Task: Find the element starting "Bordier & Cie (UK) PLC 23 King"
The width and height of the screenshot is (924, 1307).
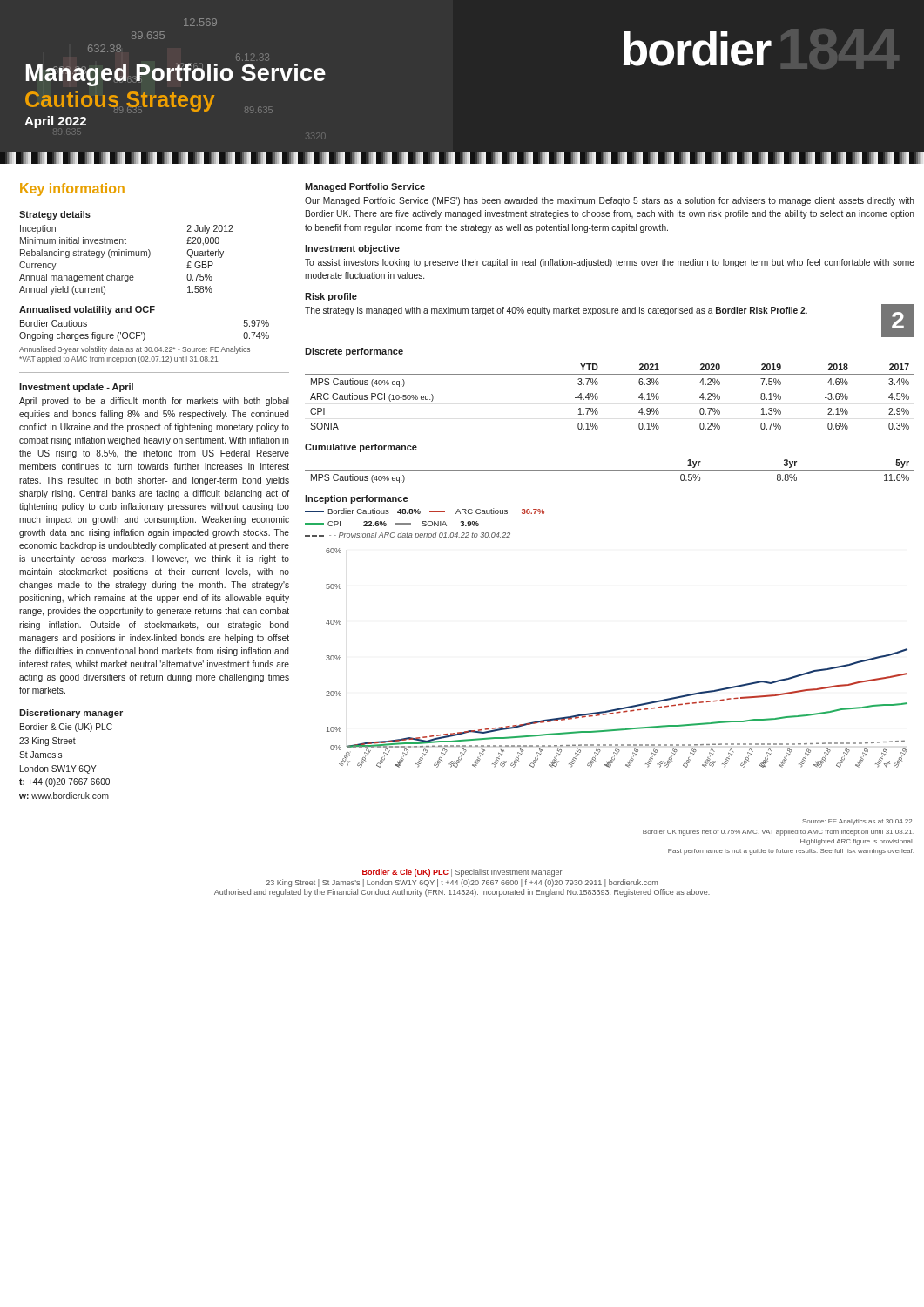Action: [66, 728]
